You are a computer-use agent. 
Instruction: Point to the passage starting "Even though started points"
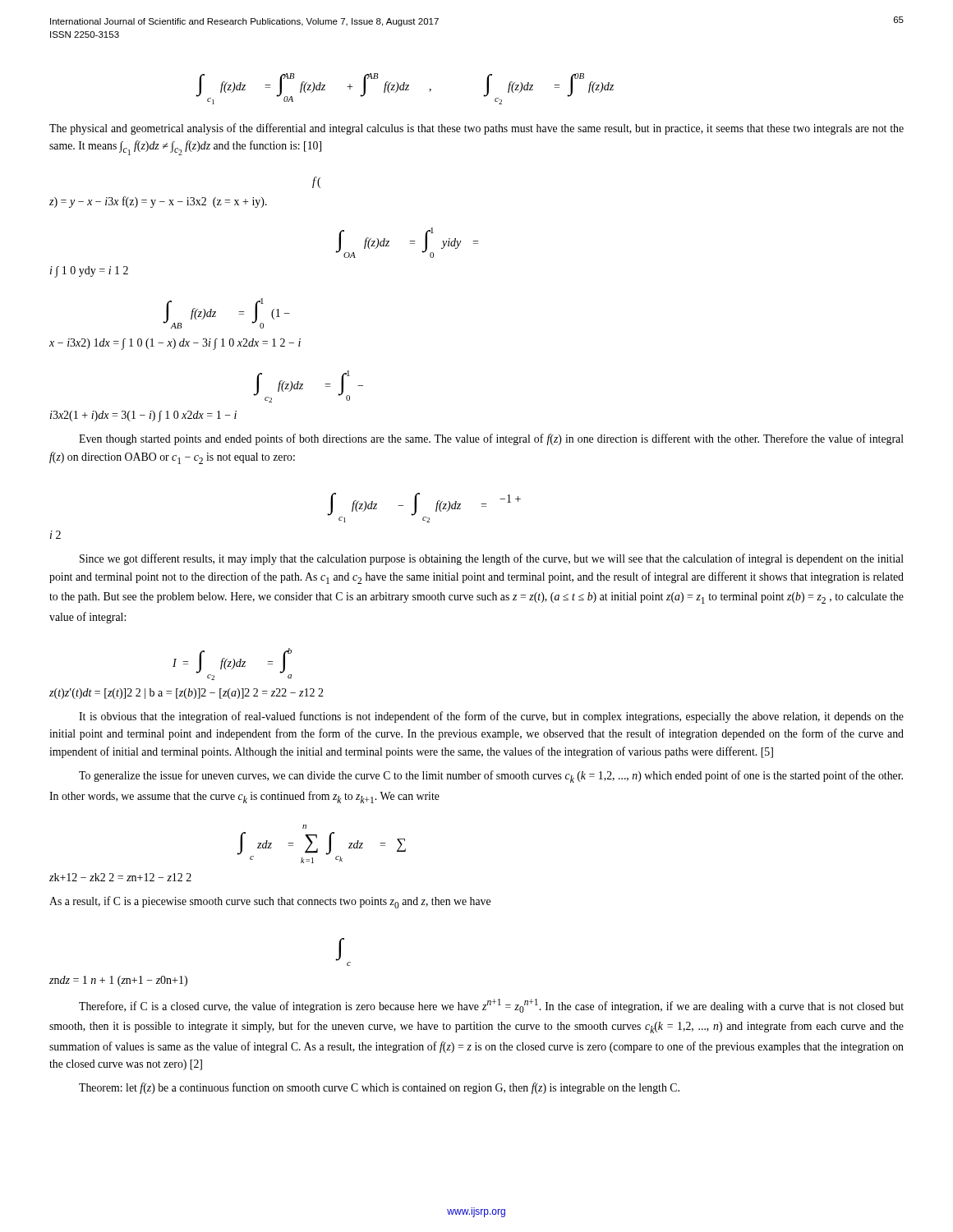coord(476,449)
